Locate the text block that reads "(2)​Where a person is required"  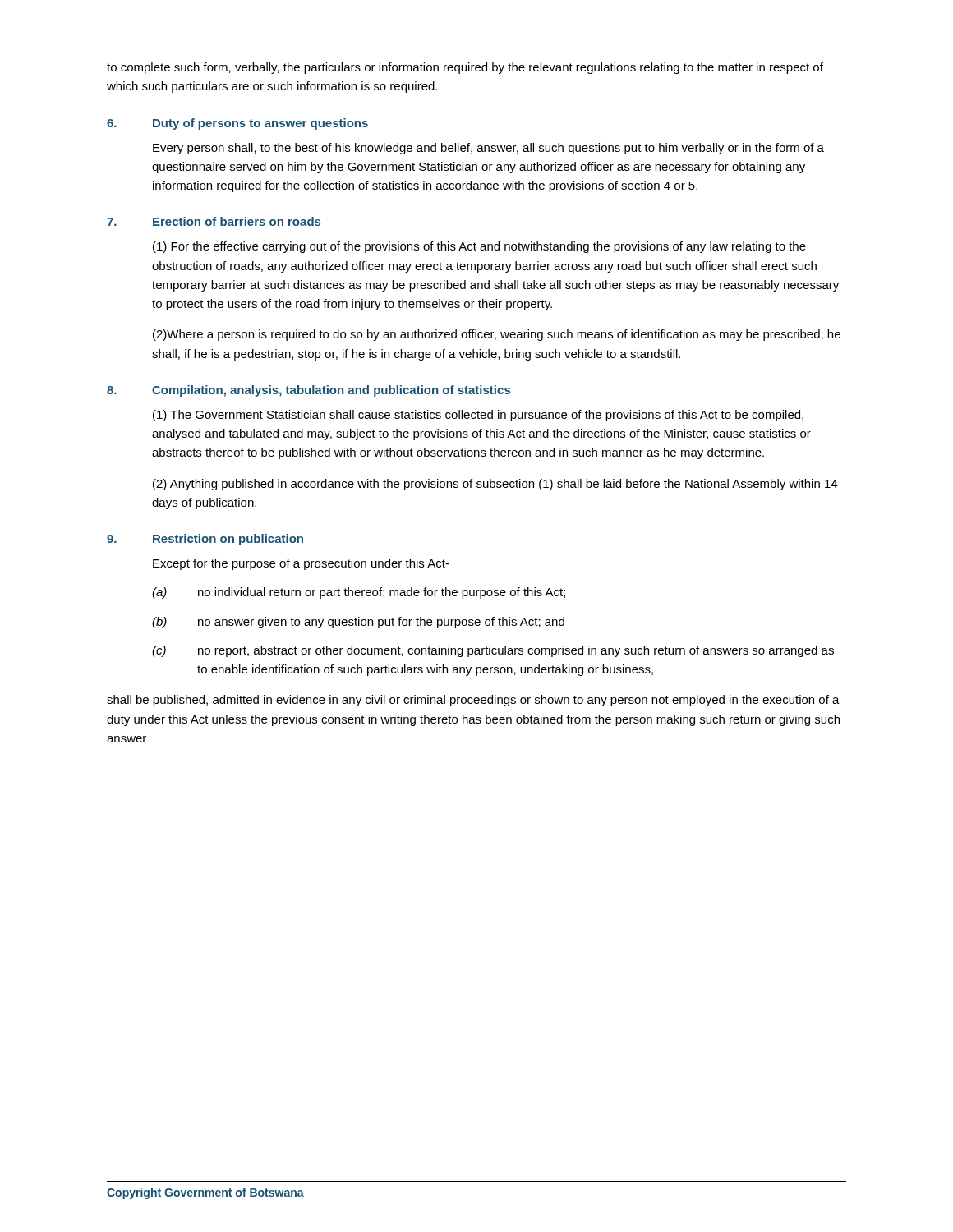[x=496, y=344]
